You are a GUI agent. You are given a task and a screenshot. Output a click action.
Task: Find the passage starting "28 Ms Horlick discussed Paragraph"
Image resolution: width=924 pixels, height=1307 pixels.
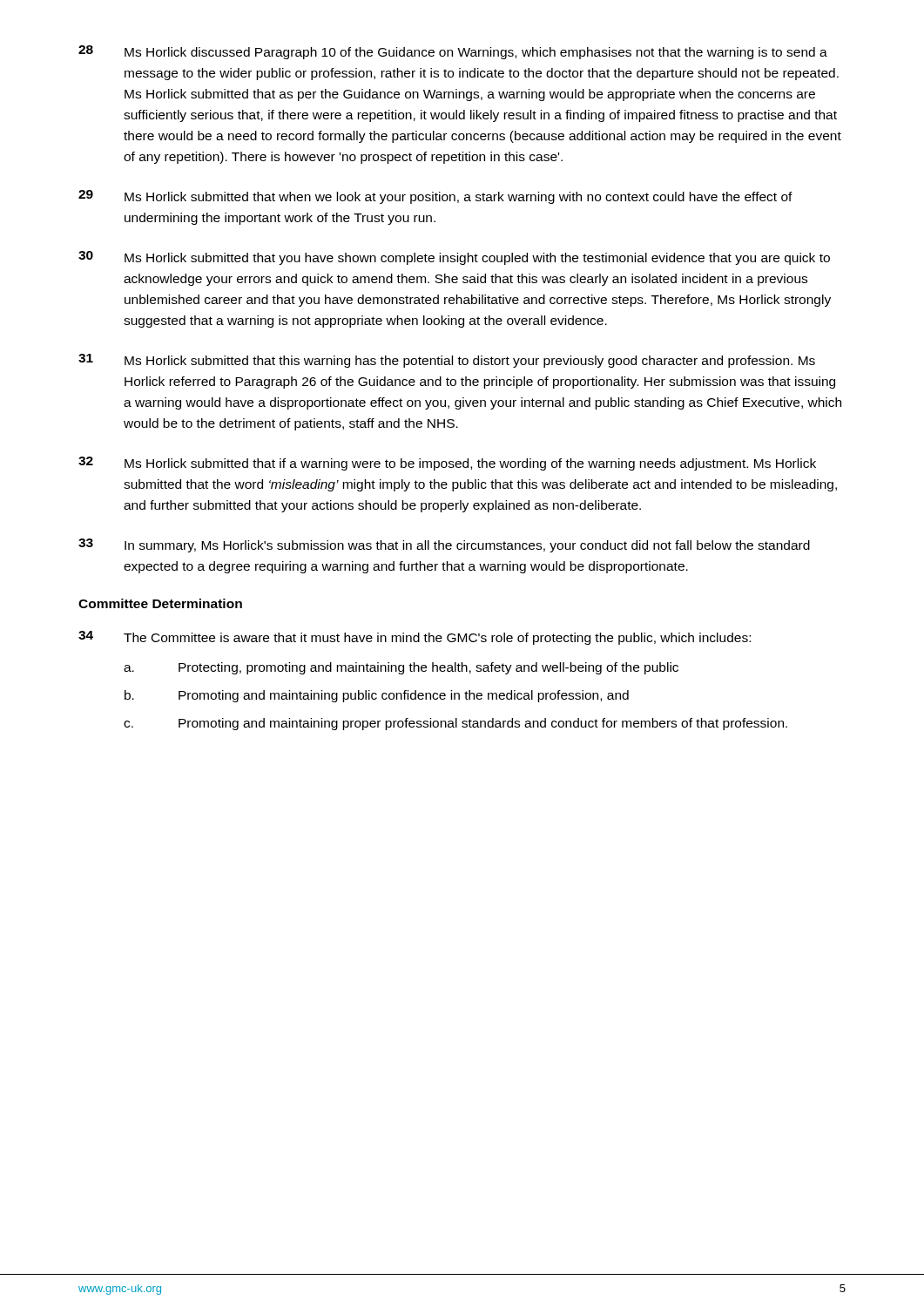(462, 105)
